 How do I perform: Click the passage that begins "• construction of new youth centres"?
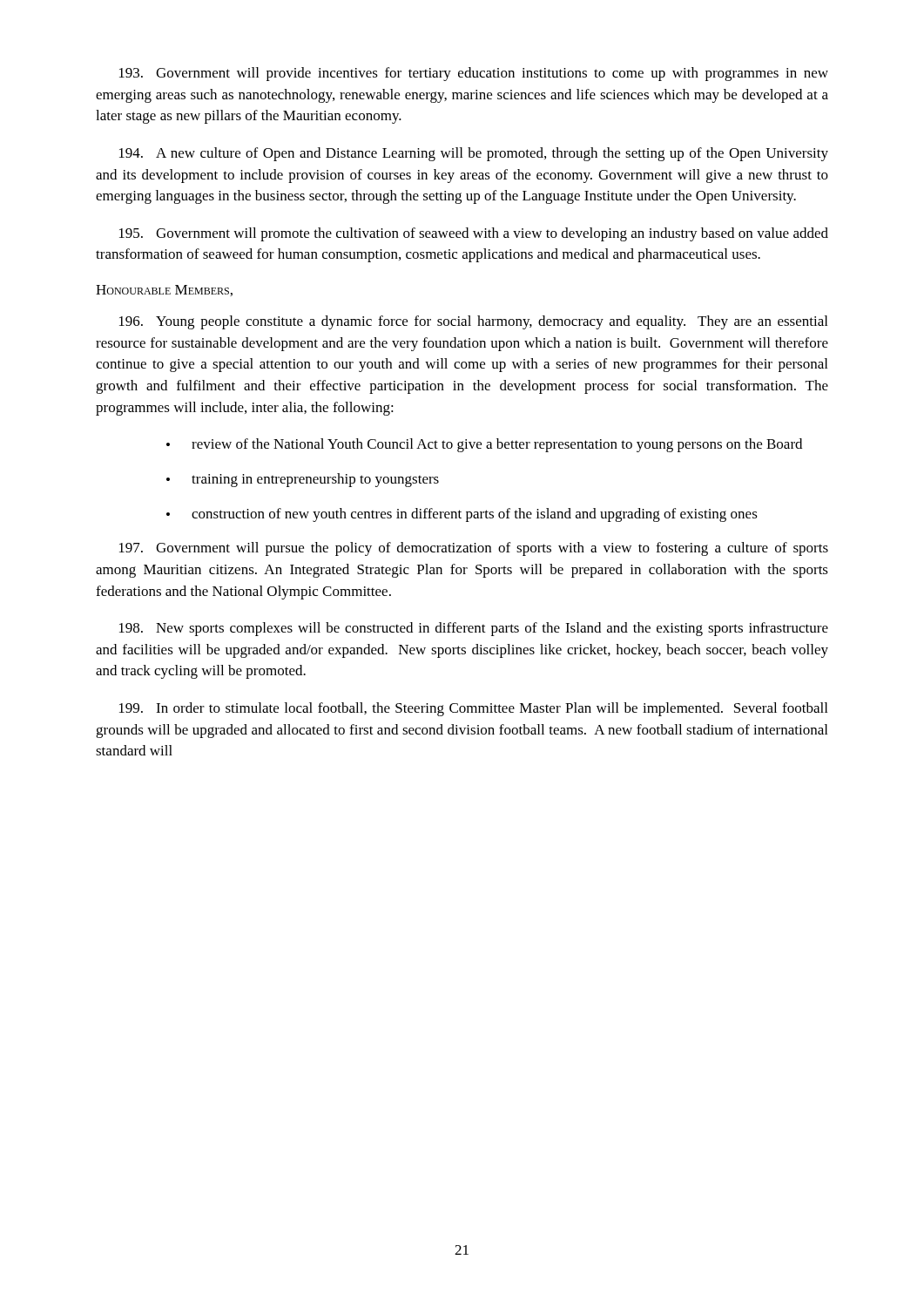coord(497,515)
